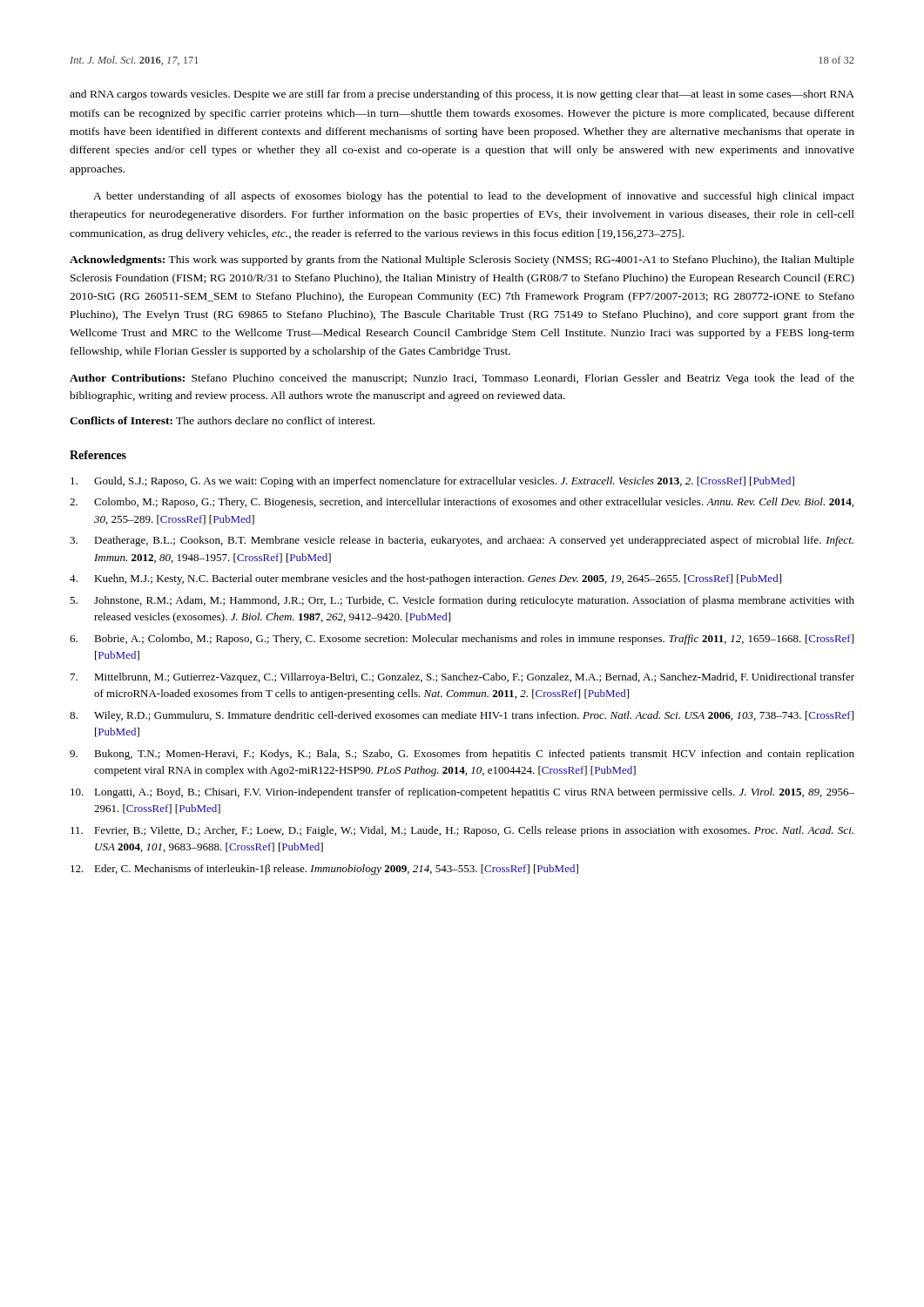
Task: Find the element starting "5. Johnstone, R.M.; Adam,"
Action: [462, 609]
